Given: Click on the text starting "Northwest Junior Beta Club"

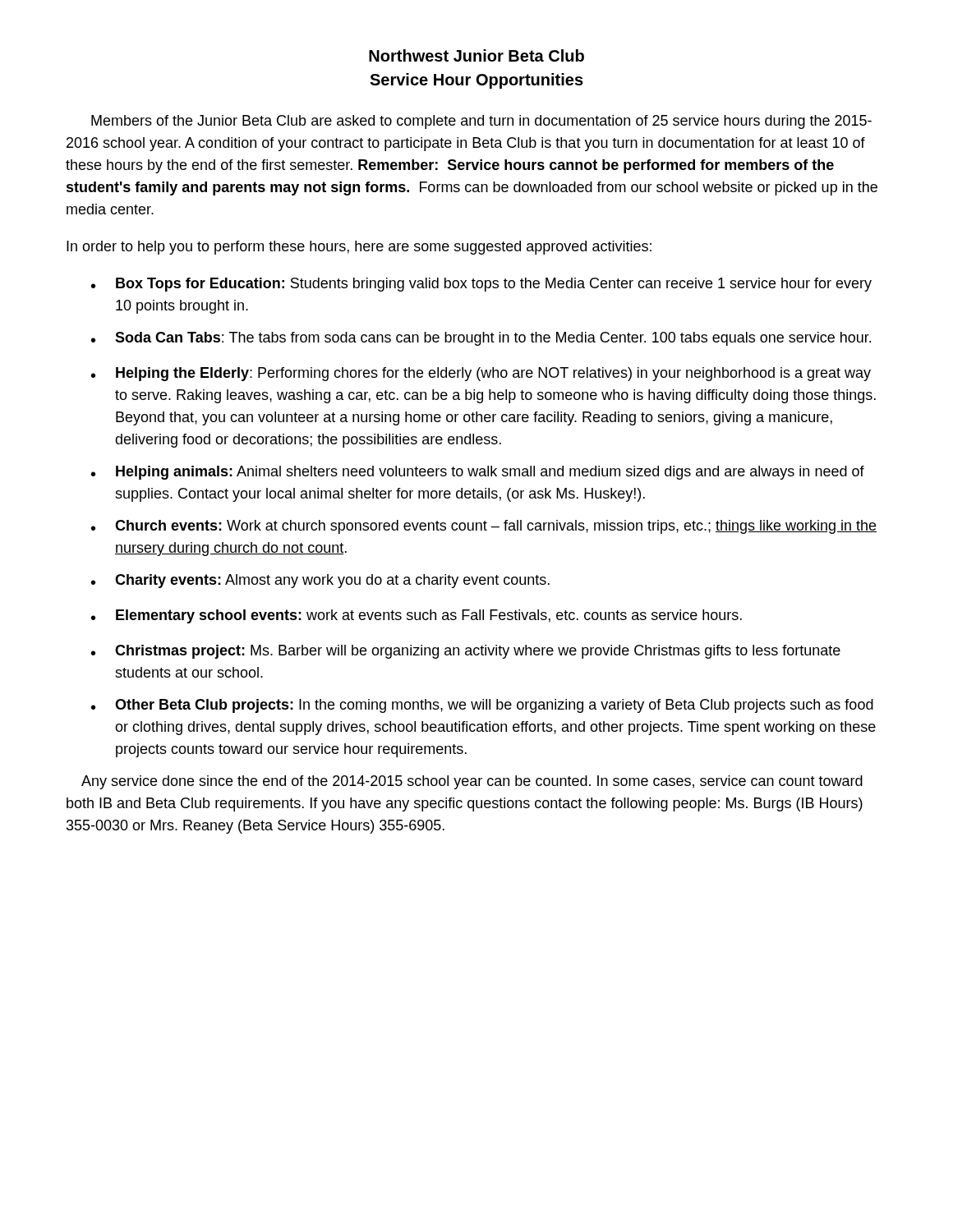Looking at the screenshot, I should 476,68.
